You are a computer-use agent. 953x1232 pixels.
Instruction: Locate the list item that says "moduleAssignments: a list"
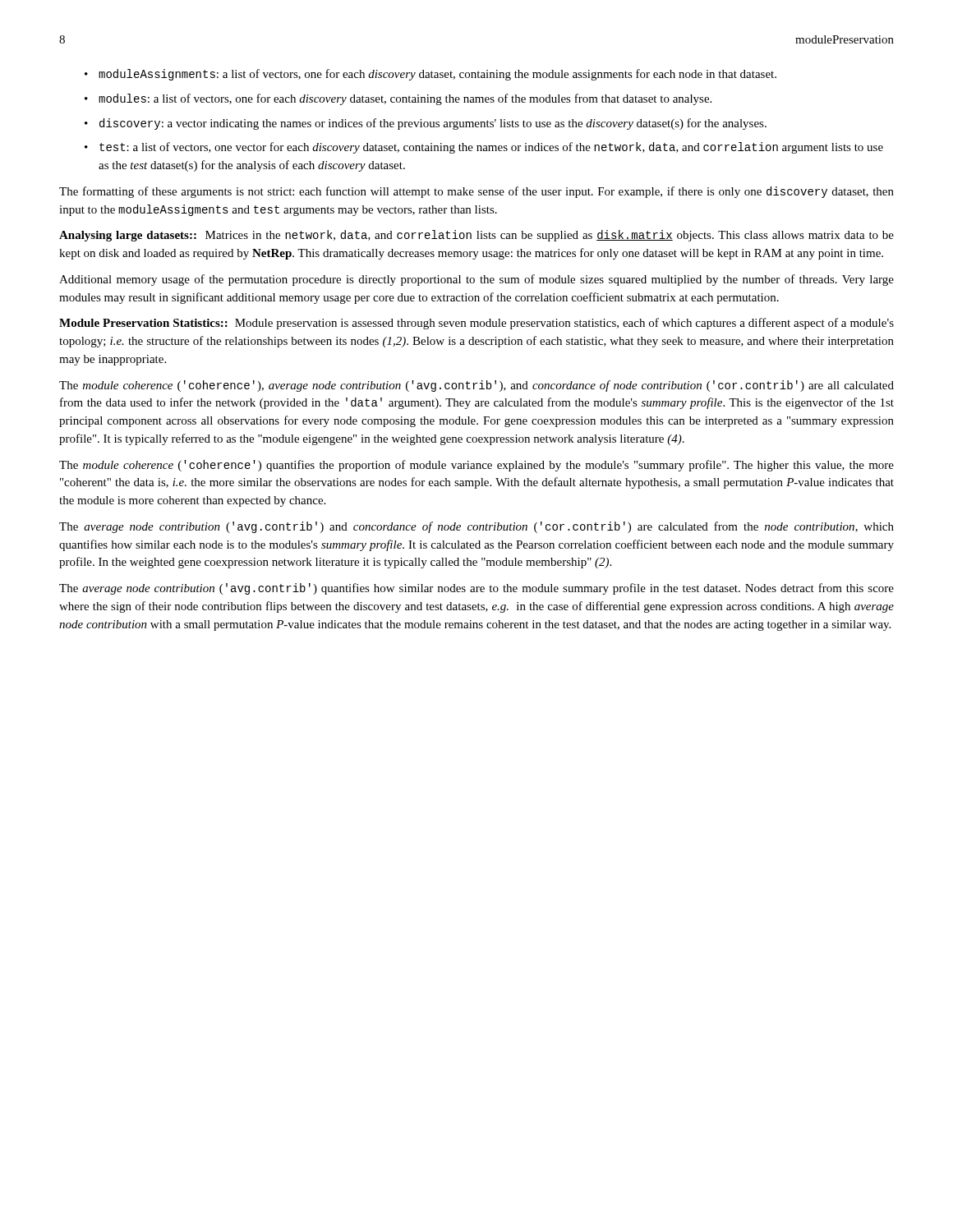point(438,74)
